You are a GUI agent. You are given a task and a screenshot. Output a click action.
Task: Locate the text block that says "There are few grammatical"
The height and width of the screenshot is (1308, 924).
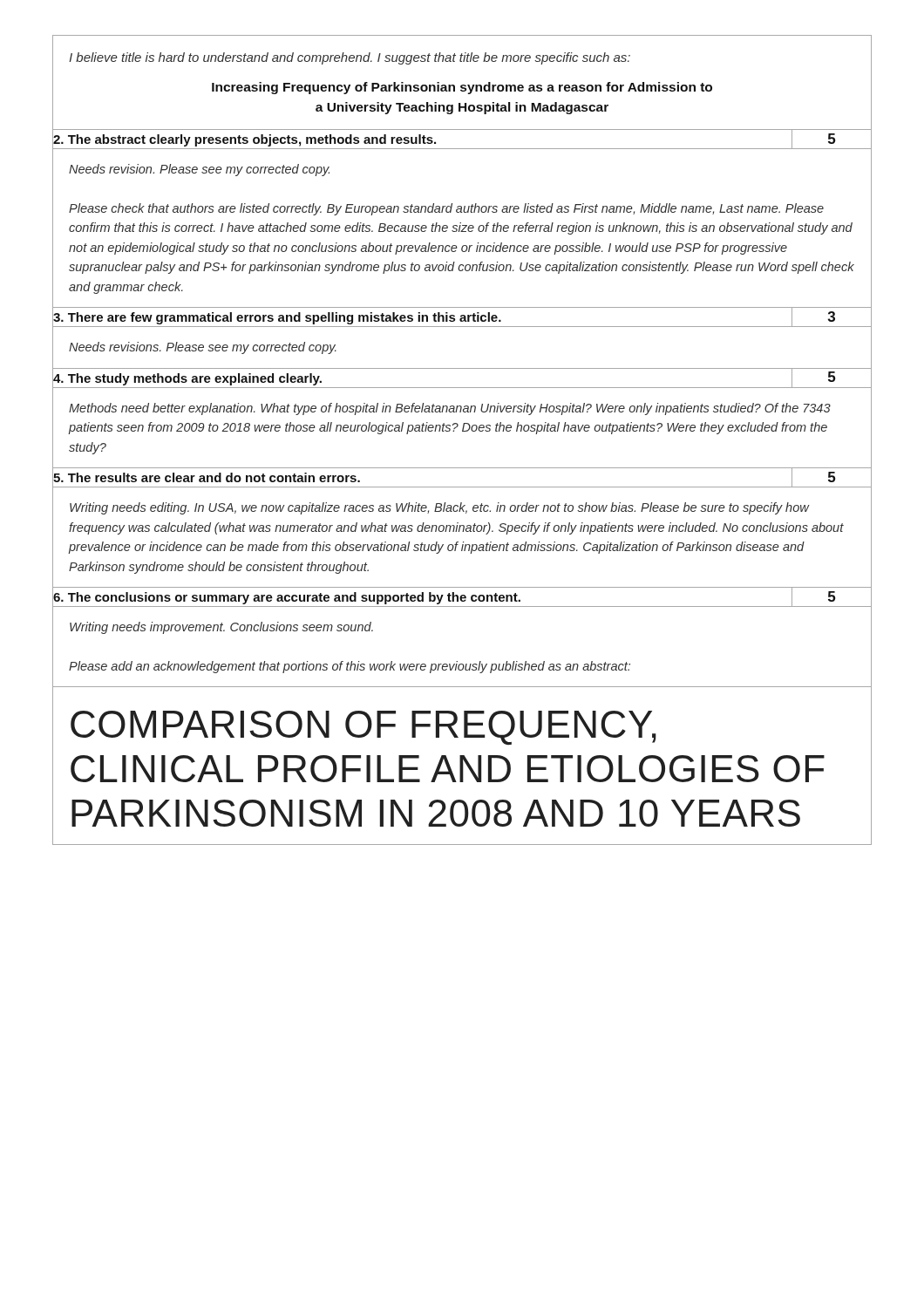click(277, 317)
